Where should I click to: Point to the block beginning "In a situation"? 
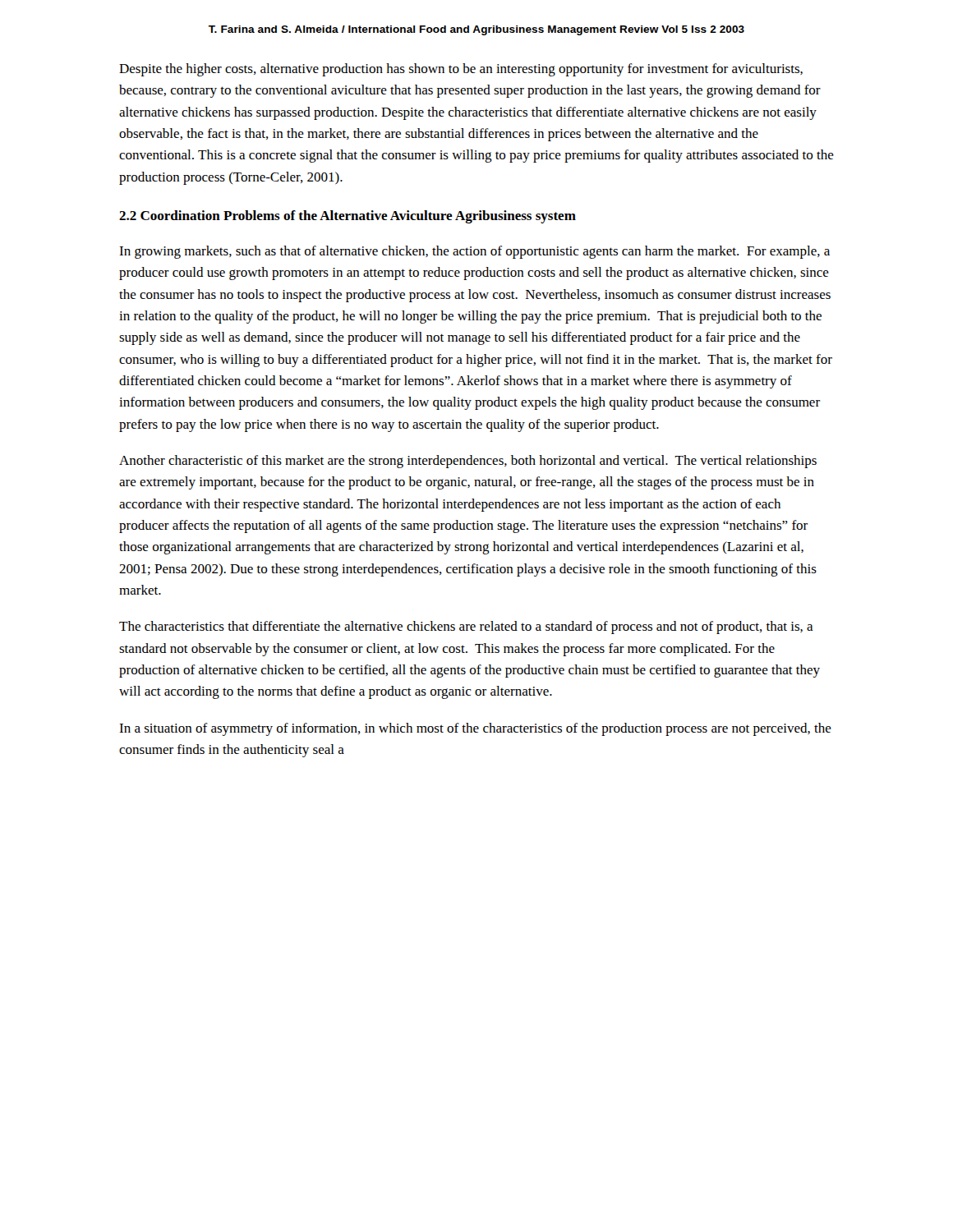click(475, 739)
